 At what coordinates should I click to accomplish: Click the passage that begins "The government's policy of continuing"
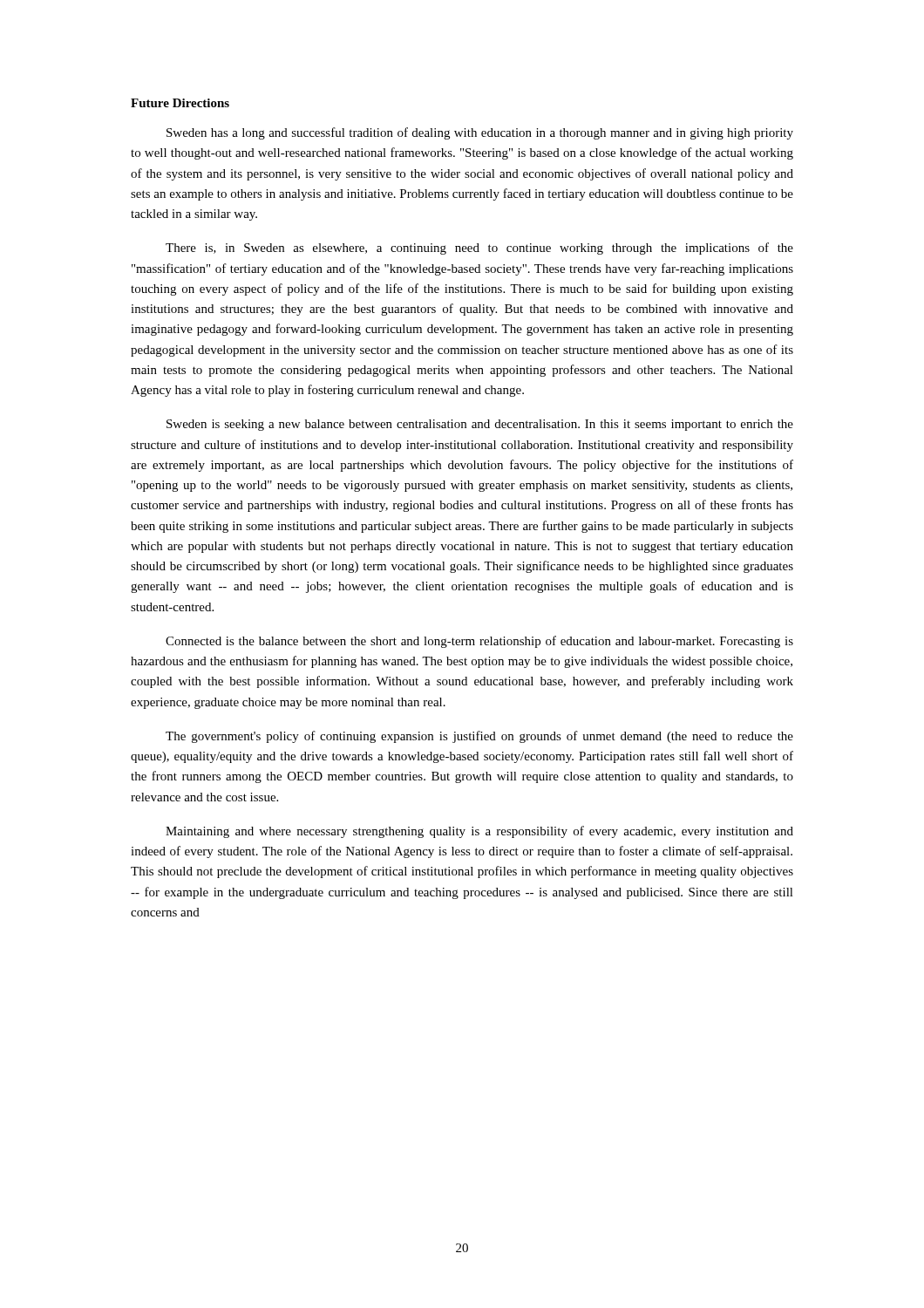(462, 766)
